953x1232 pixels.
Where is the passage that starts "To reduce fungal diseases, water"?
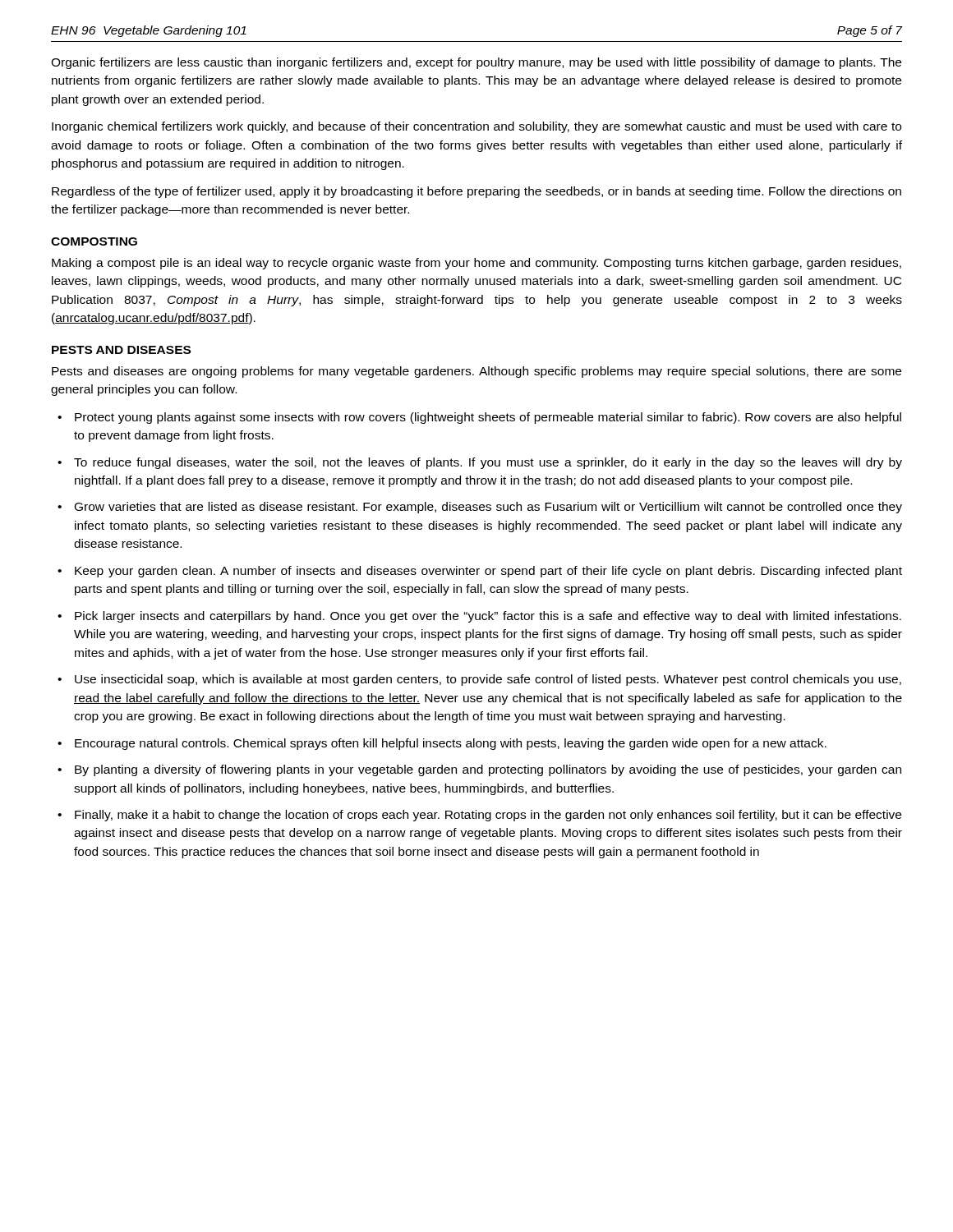[x=488, y=471]
